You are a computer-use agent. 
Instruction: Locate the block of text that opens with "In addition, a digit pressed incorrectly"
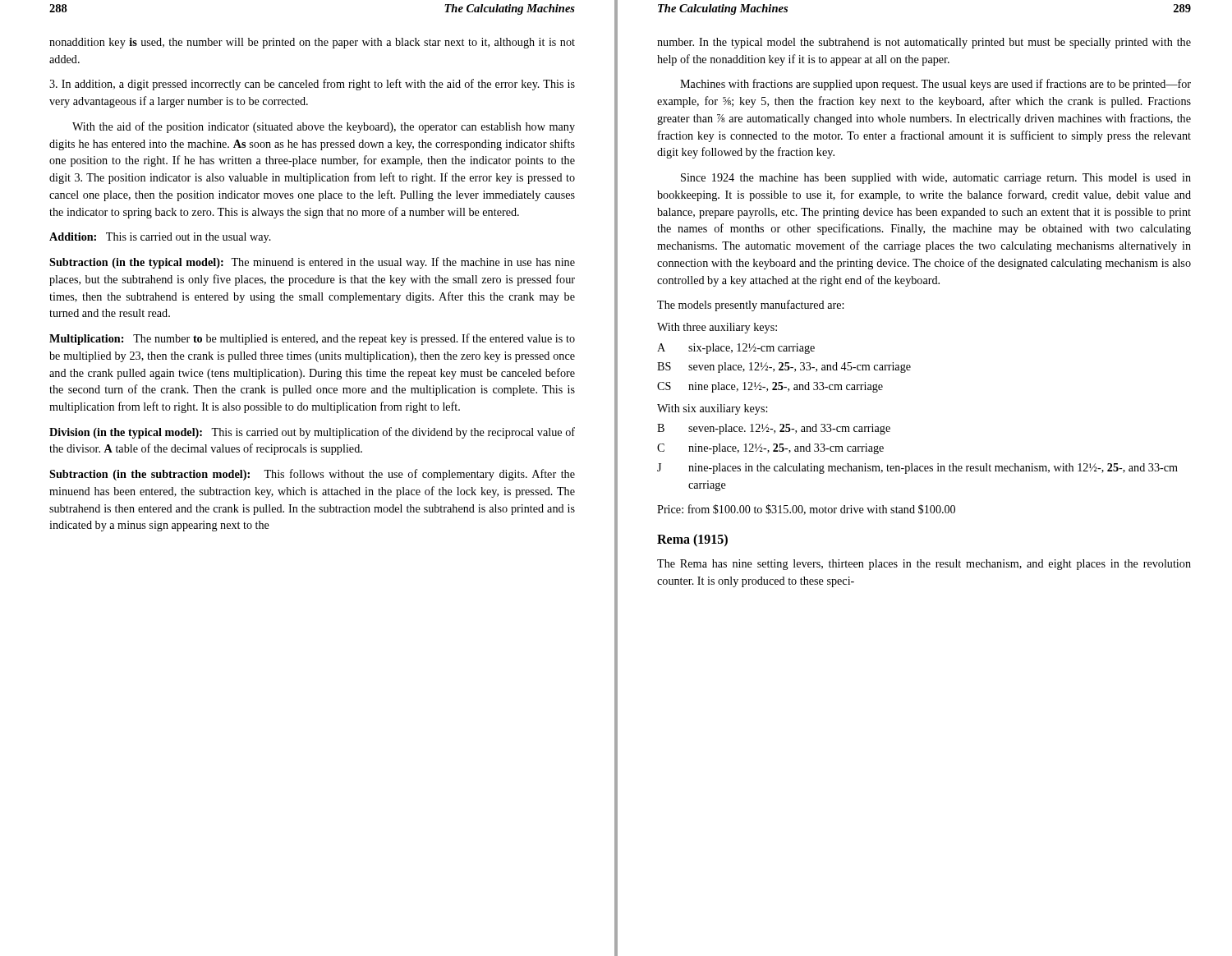[x=312, y=93]
